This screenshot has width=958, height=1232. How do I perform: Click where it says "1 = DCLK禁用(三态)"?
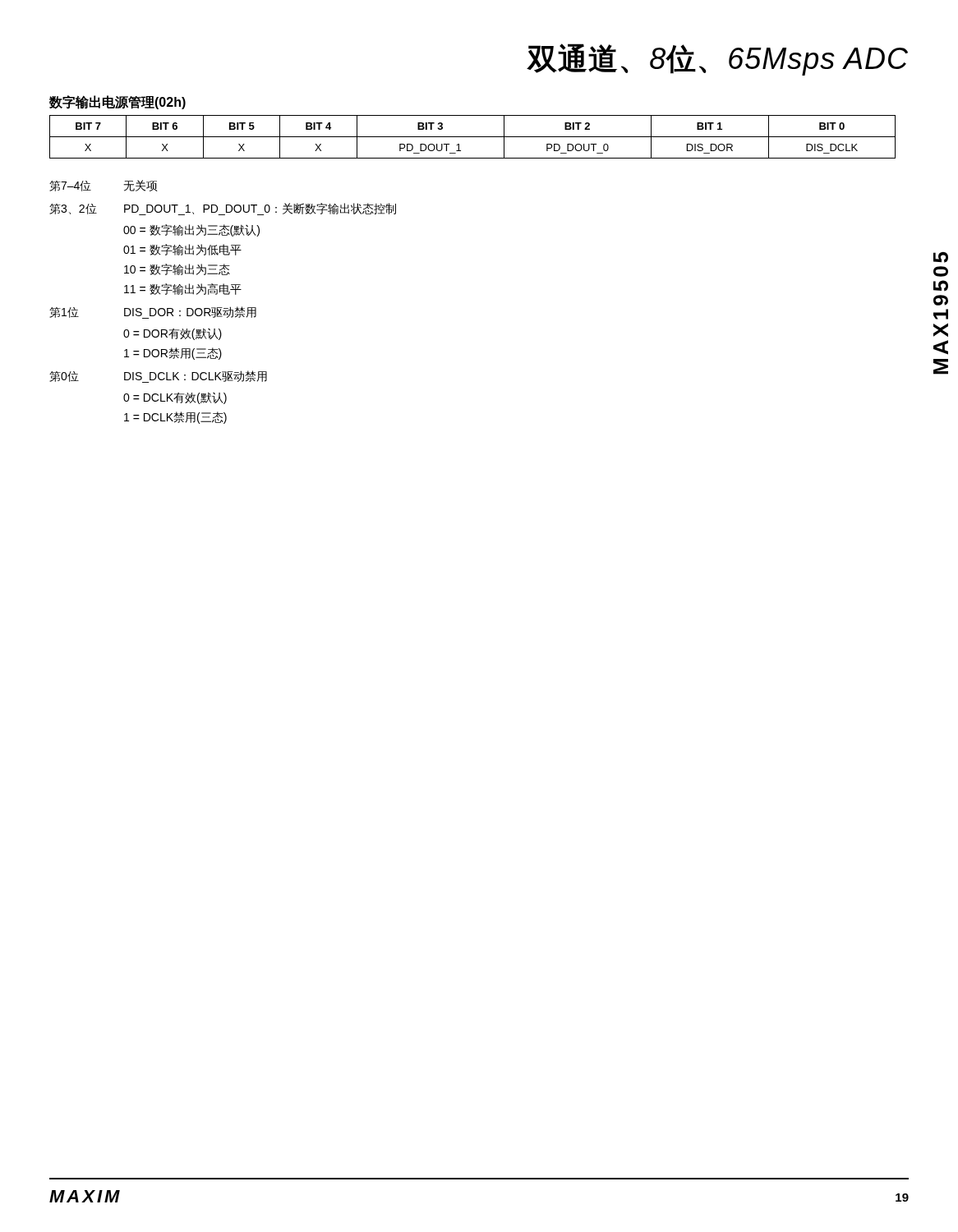tap(175, 417)
